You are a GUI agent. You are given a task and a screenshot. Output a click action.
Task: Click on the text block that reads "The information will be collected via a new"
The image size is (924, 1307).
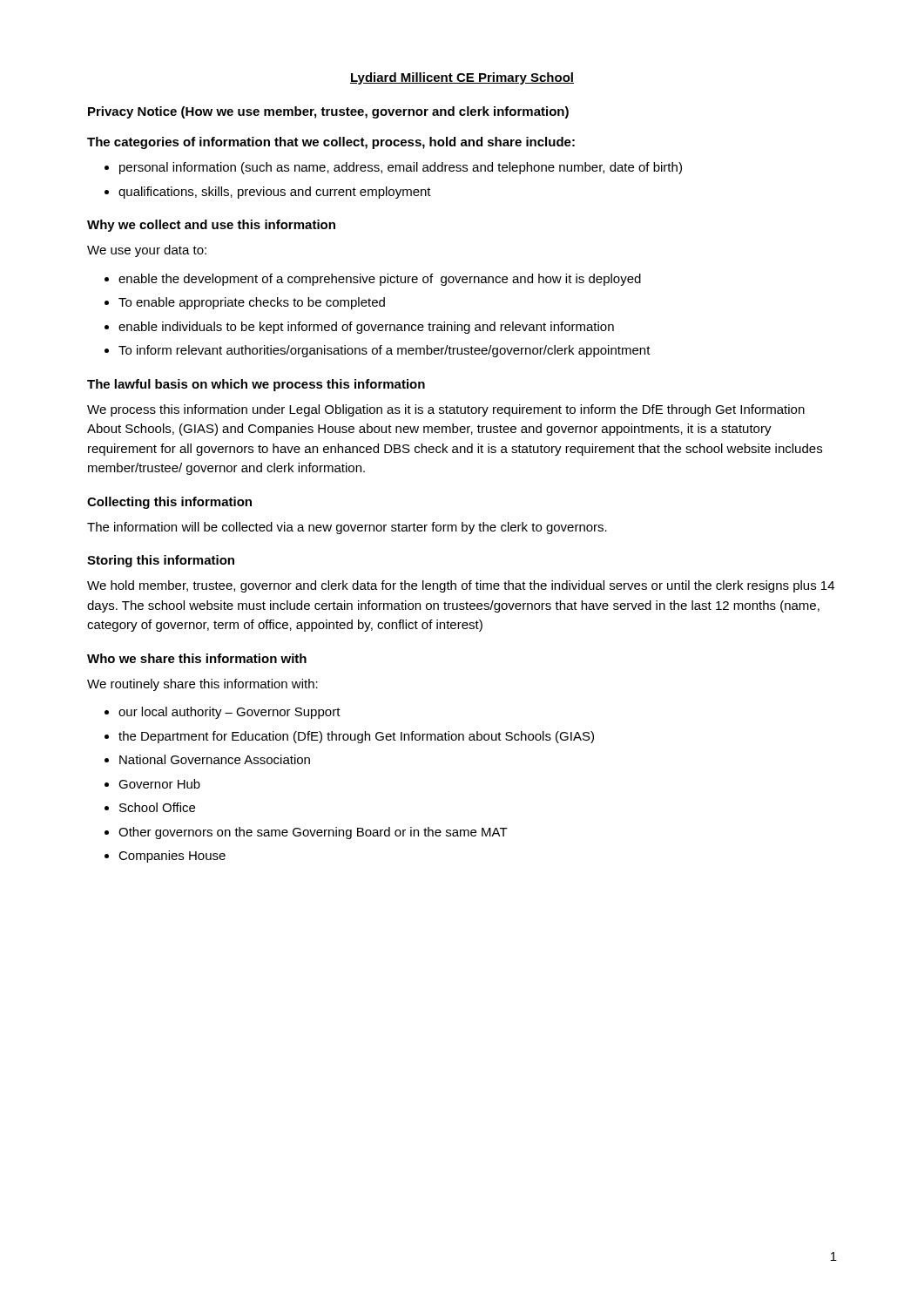(347, 526)
